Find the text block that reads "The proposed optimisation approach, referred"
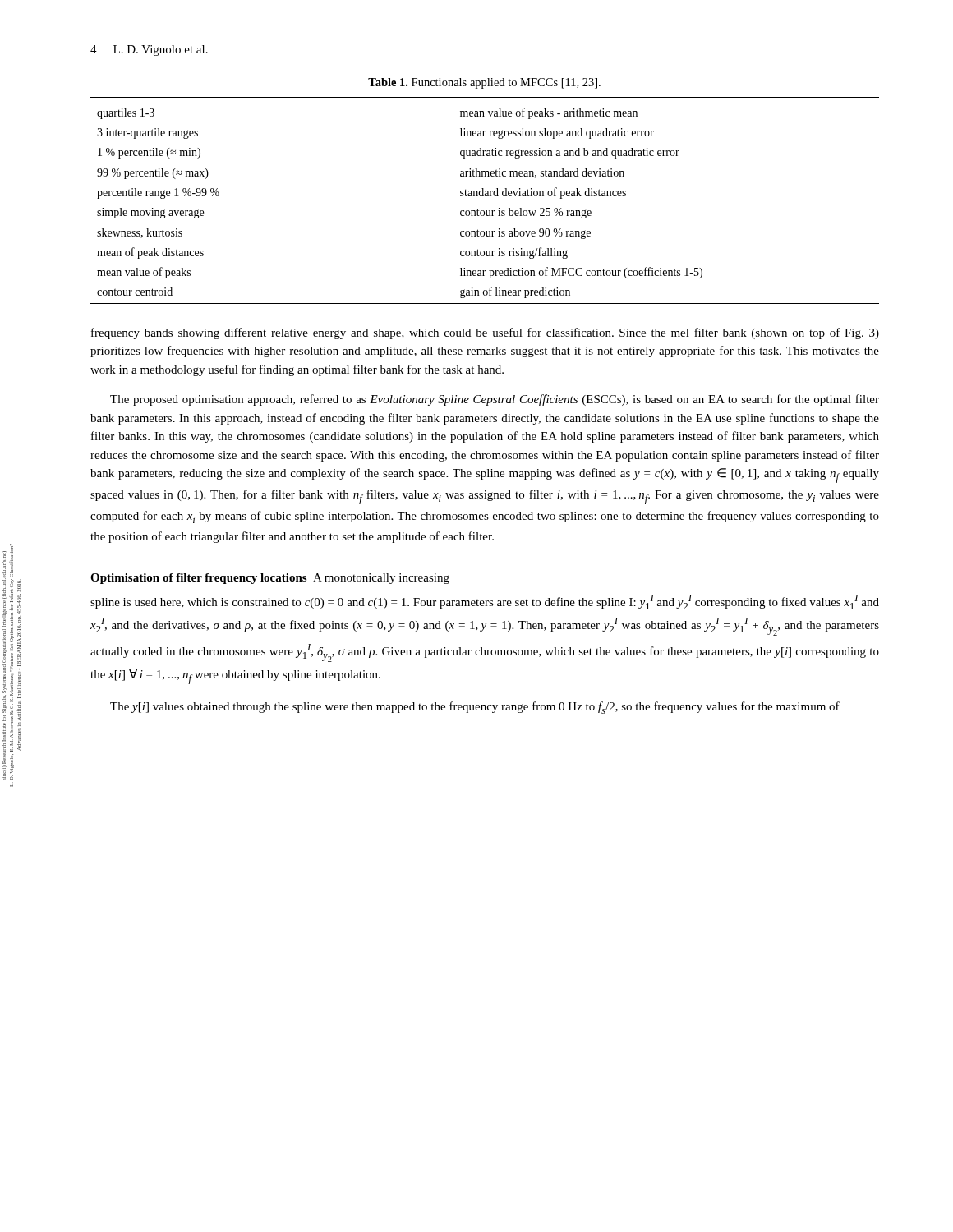The image size is (953, 1232). point(485,468)
